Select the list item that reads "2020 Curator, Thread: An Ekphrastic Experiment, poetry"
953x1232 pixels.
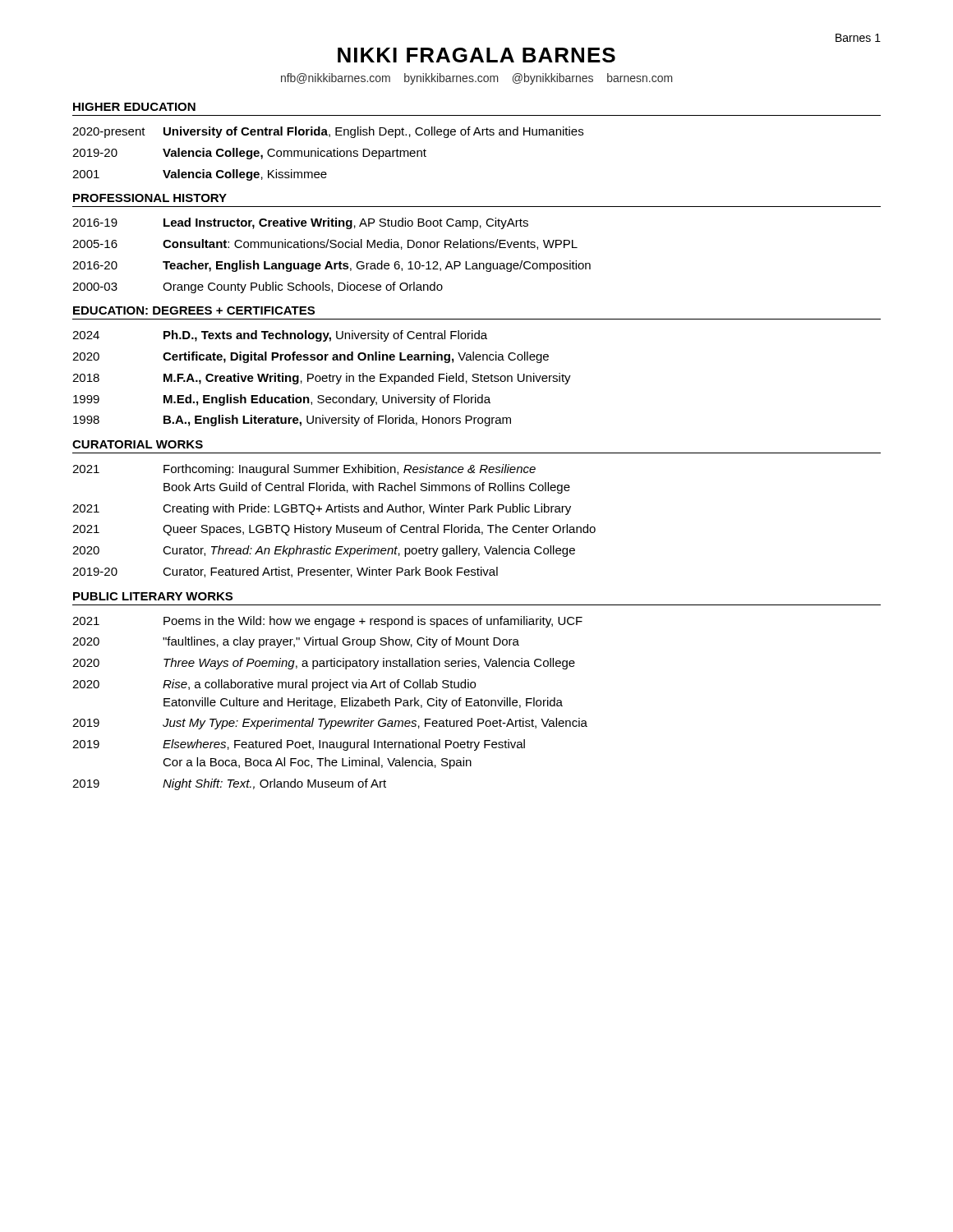476,550
